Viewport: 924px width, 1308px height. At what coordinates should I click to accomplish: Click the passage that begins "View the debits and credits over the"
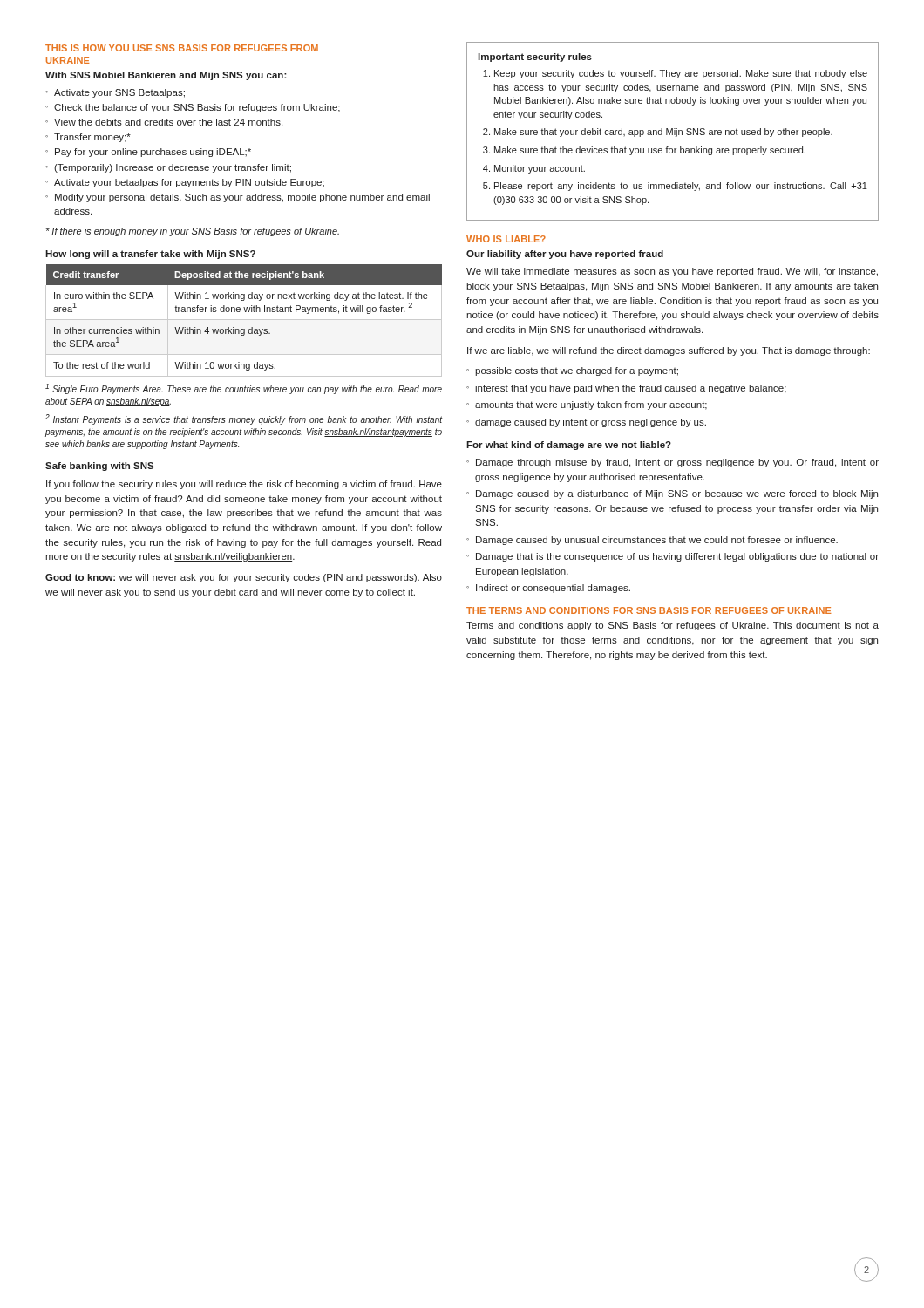[x=169, y=122]
